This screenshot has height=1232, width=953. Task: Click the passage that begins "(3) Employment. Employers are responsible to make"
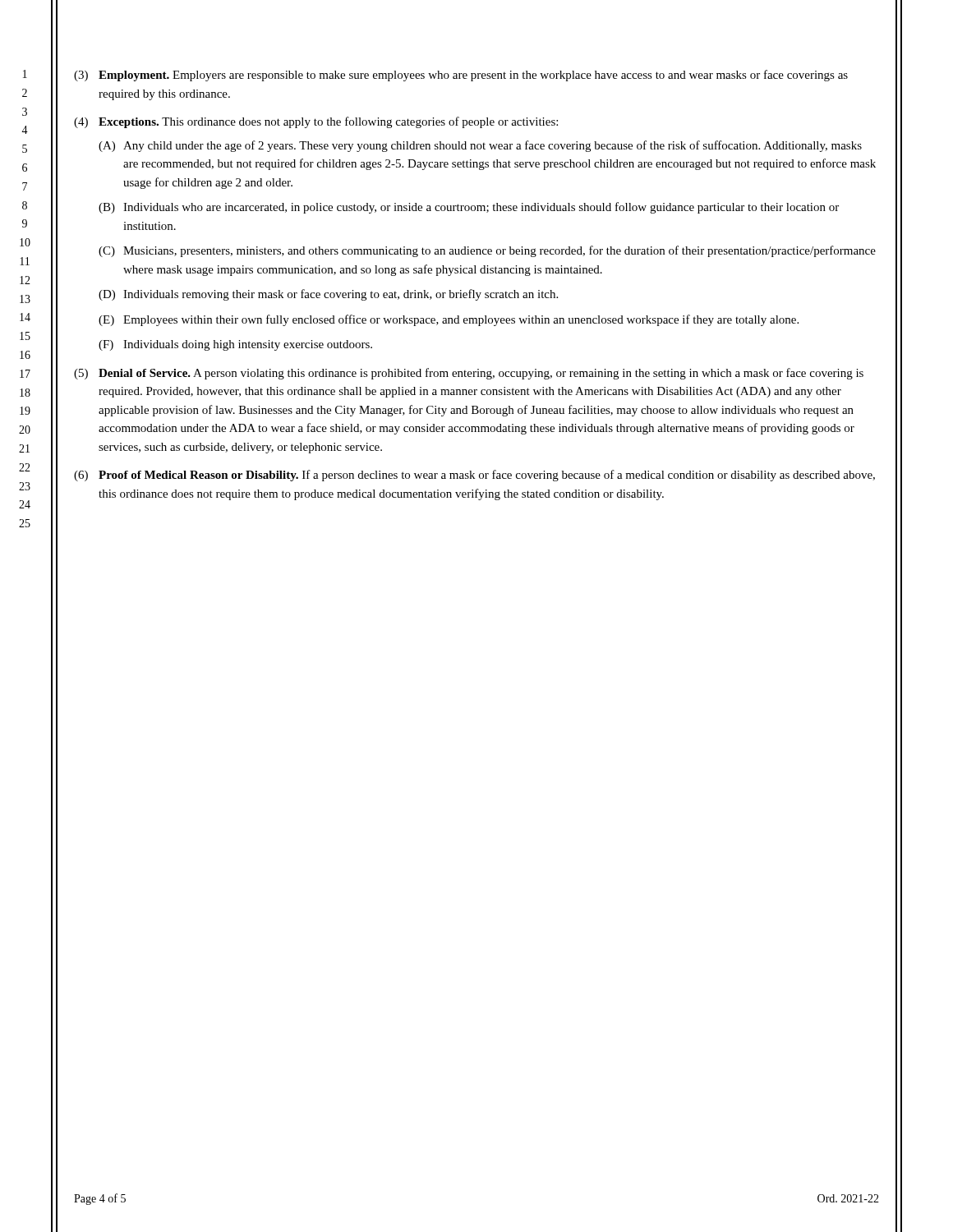[x=476, y=84]
